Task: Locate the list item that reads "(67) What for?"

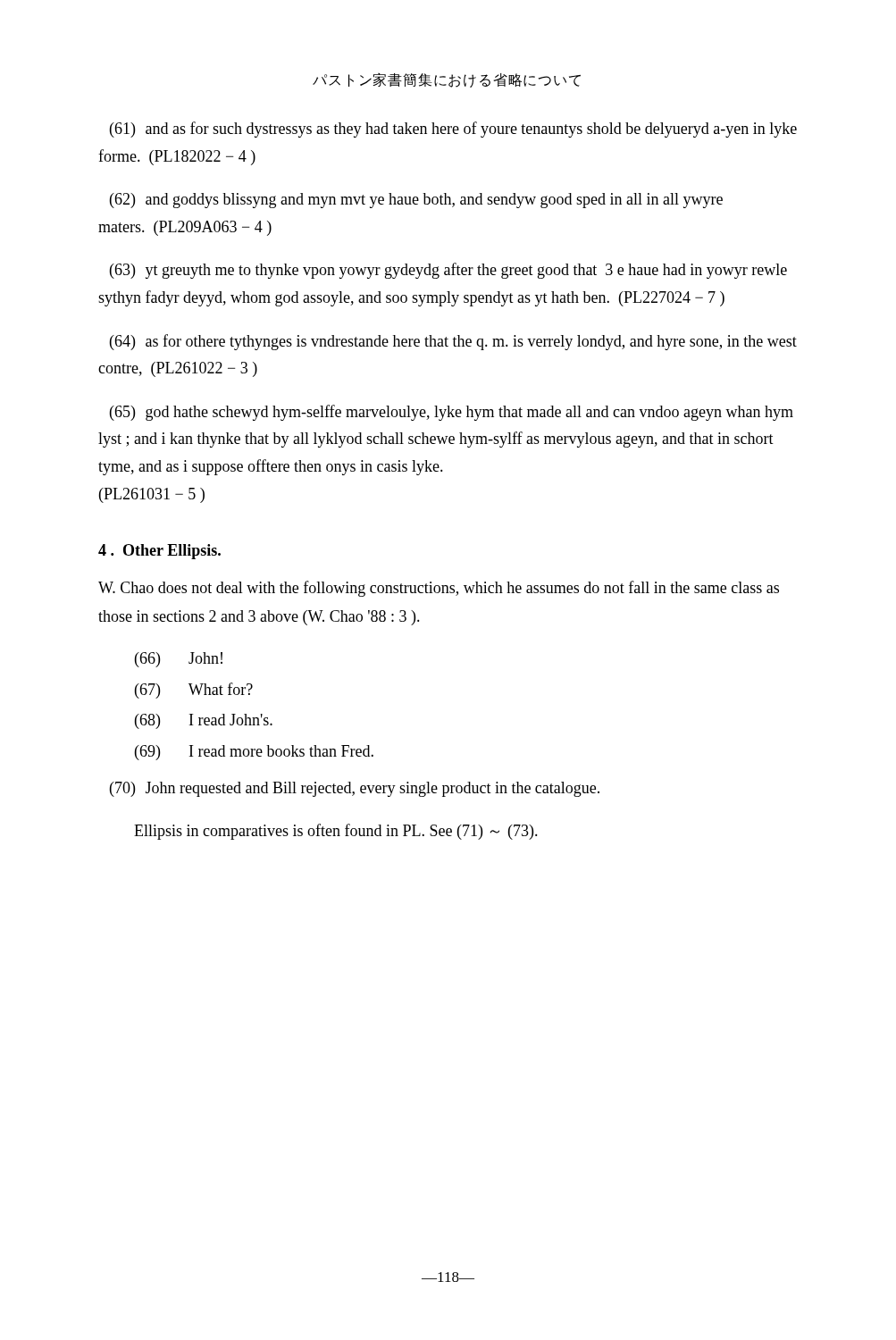Action: pos(193,690)
